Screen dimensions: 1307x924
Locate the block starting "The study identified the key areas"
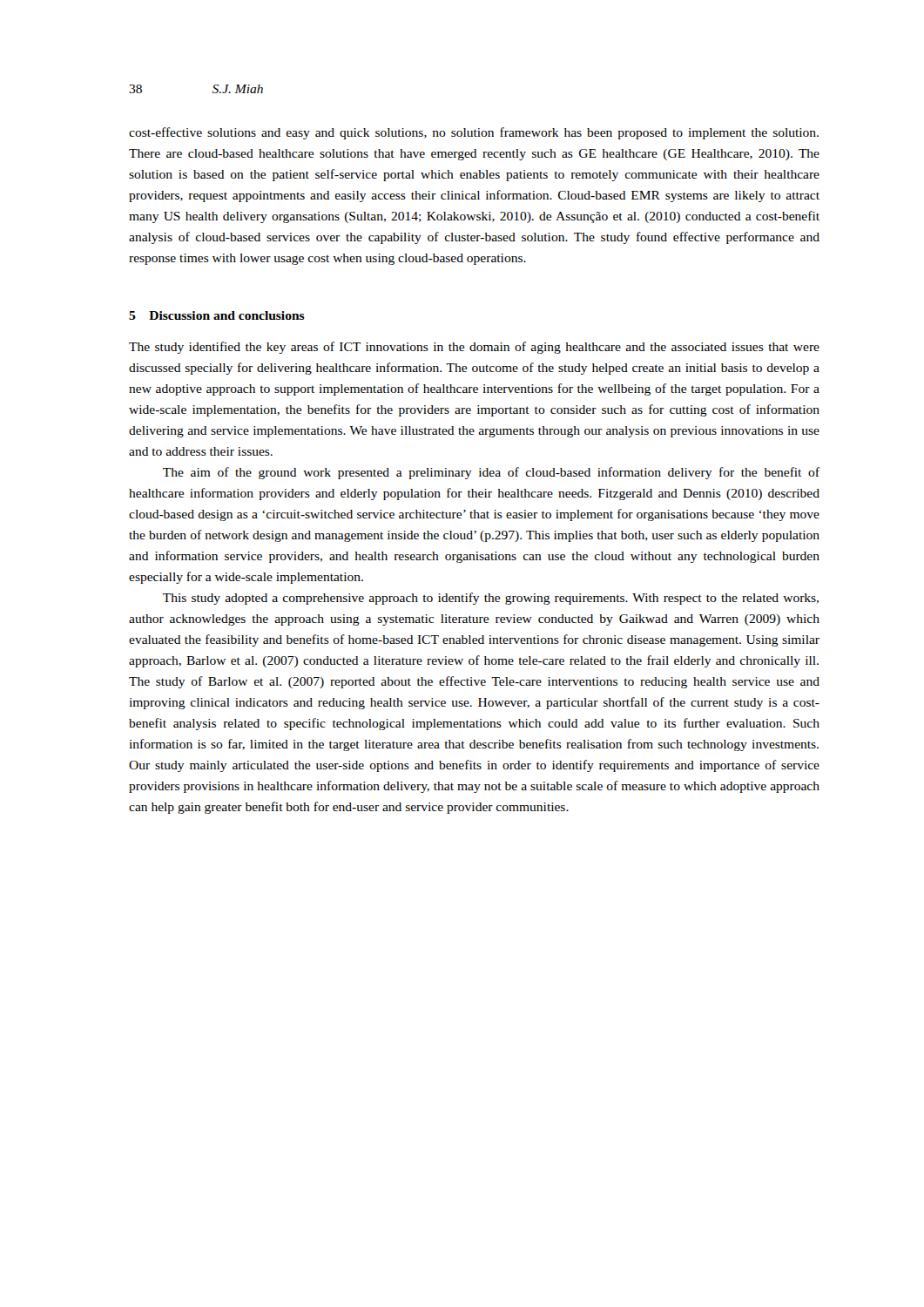pyautogui.click(x=474, y=399)
